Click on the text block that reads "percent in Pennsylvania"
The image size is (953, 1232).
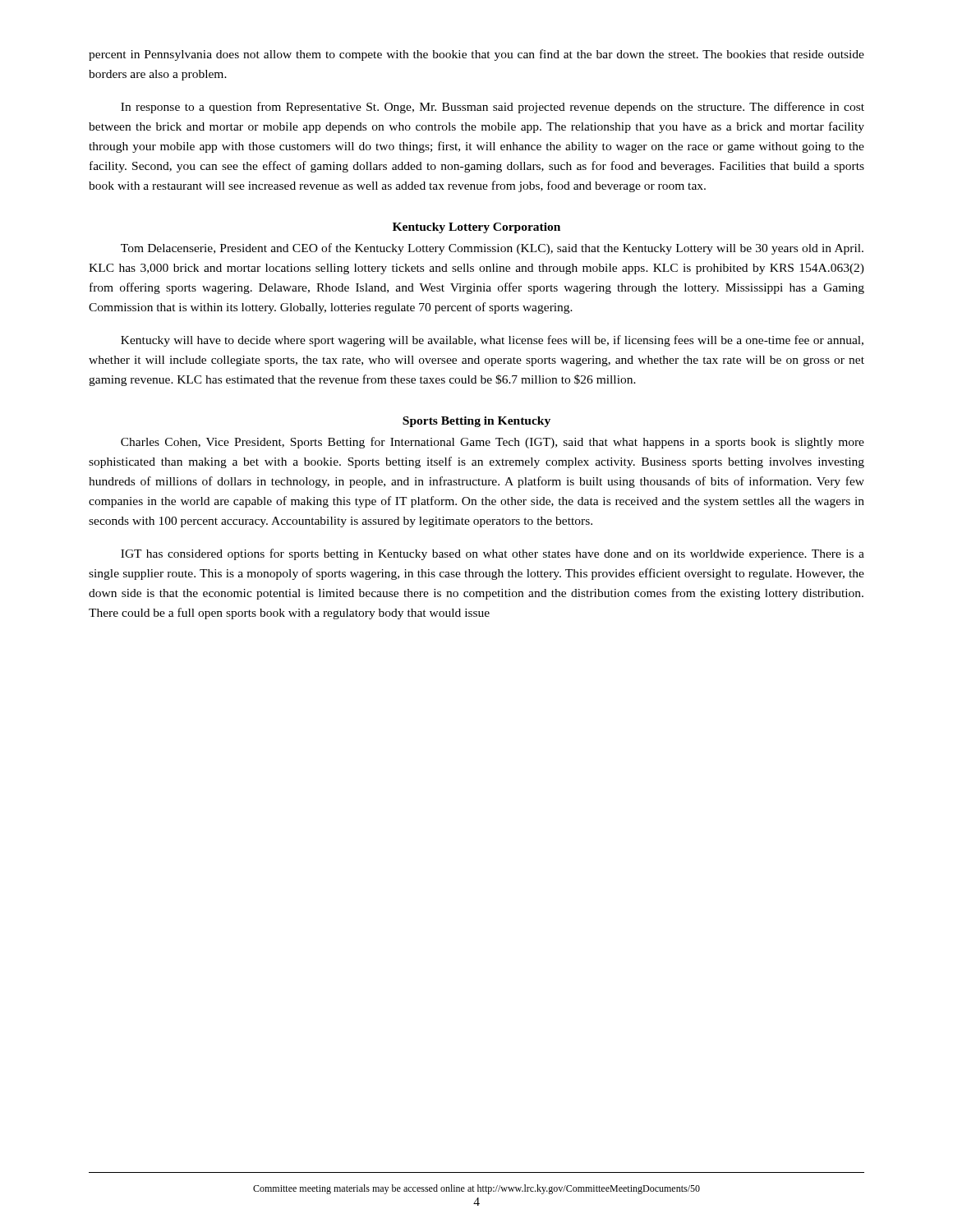(476, 64)
